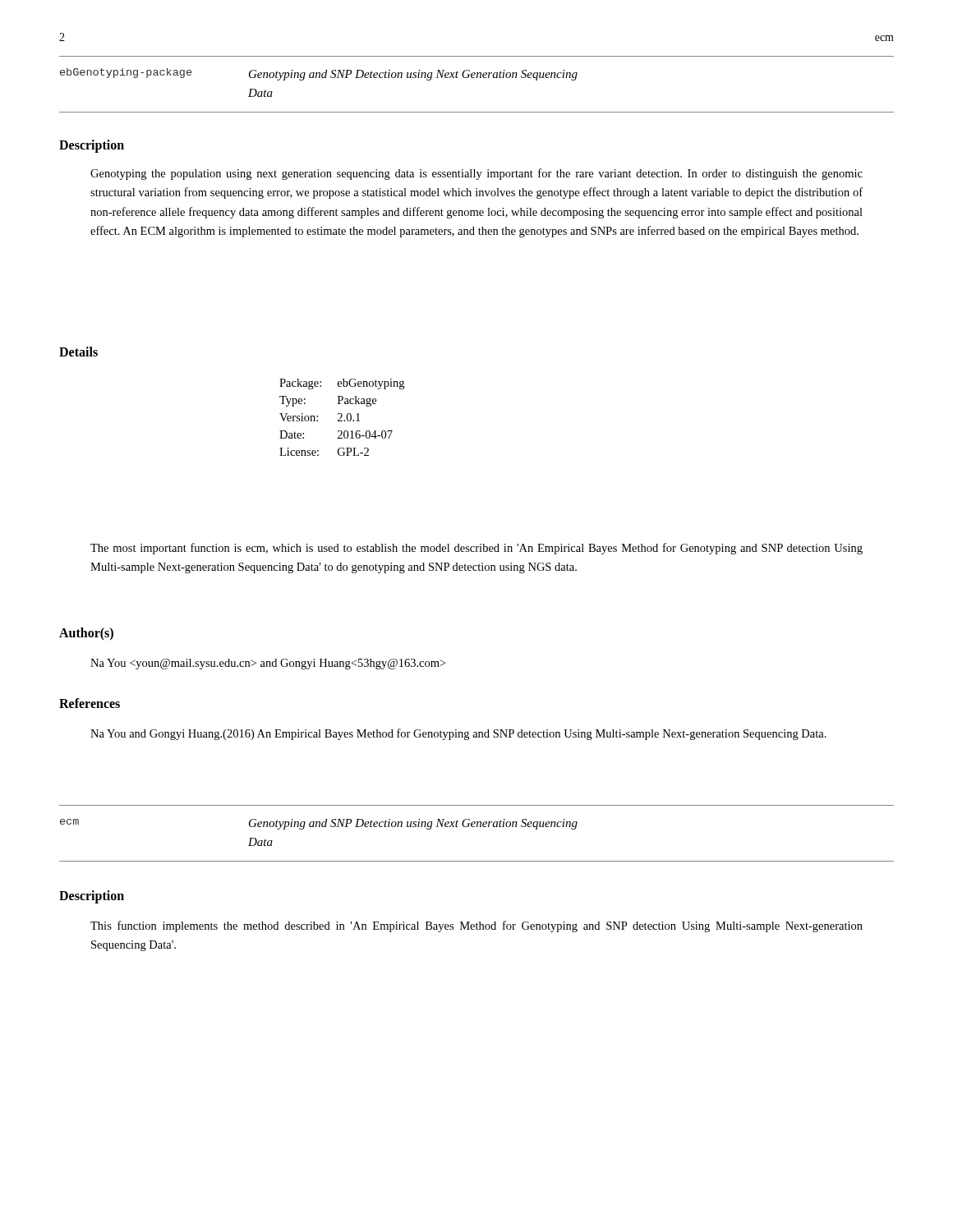Viewport: 953px width, 1232px height.
Task: Find the title containing "ecm Genotyping and SNP Detection using Next"
Action: (476, 833)
